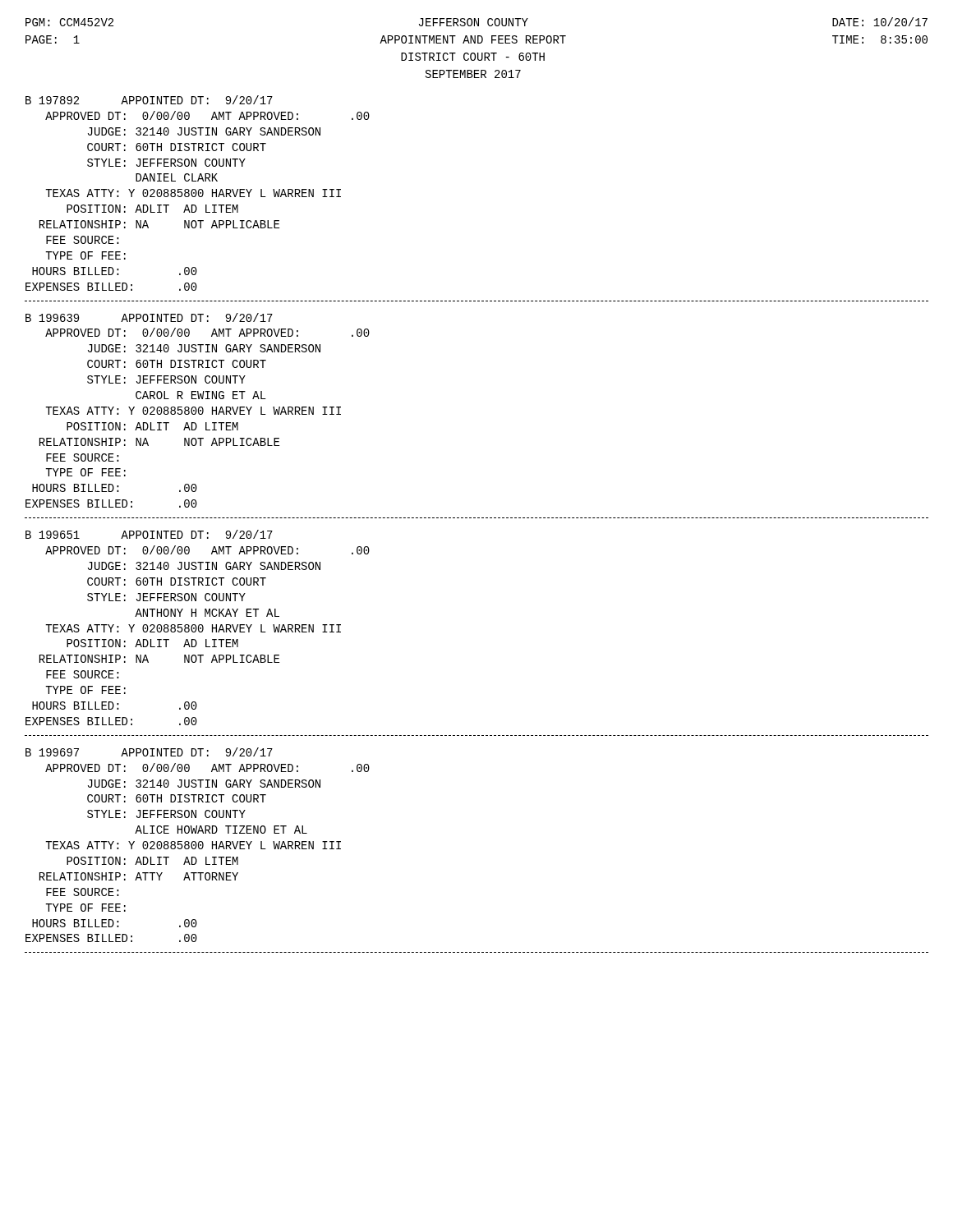Viewport: 953px width, 1232px height.
Task: Locate the text block starting "B 199697 APPOINTED DT: 9/20/17 APPROVED"
Action: click(197, 846)
